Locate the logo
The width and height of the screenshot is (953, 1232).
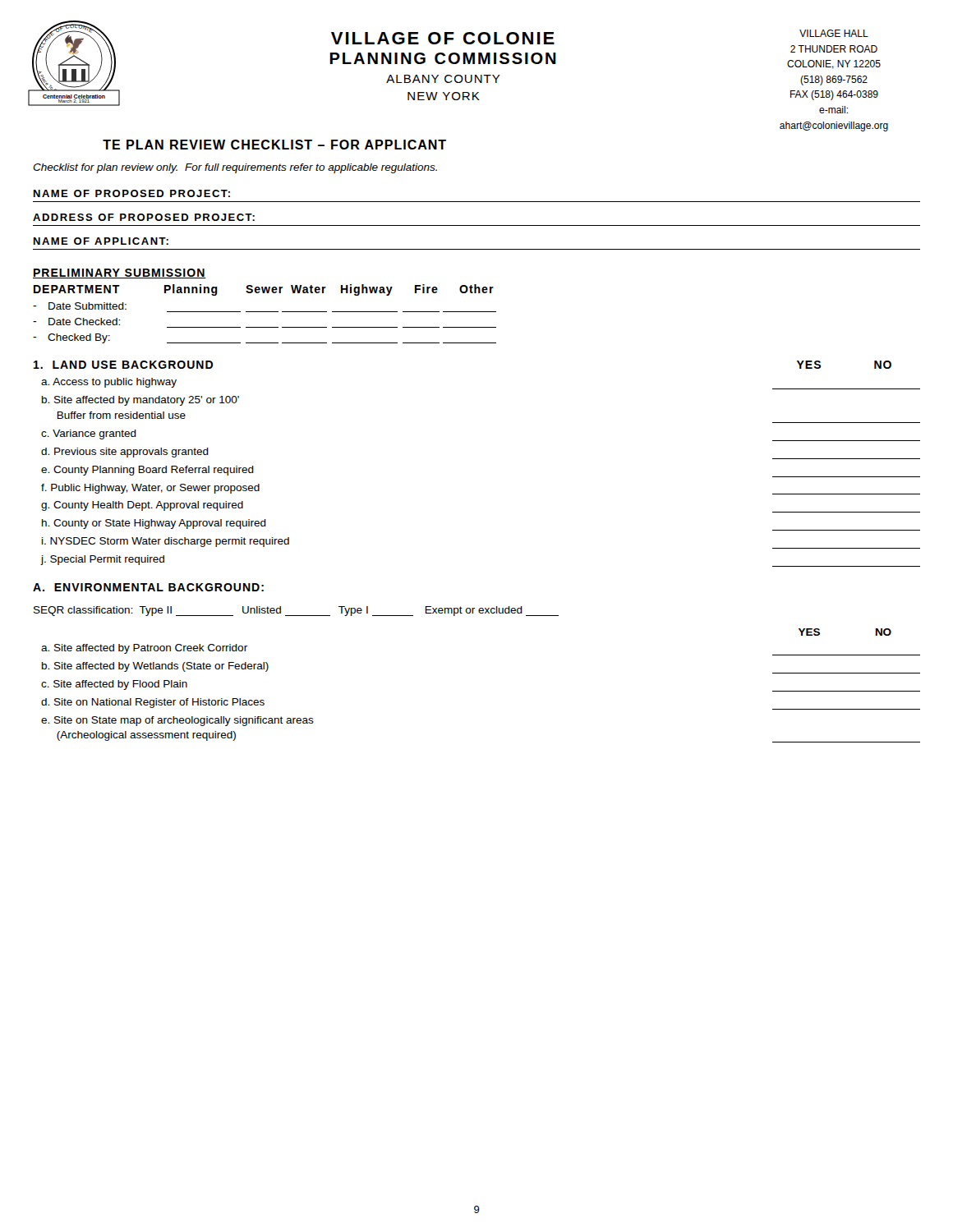coord(78,64)
